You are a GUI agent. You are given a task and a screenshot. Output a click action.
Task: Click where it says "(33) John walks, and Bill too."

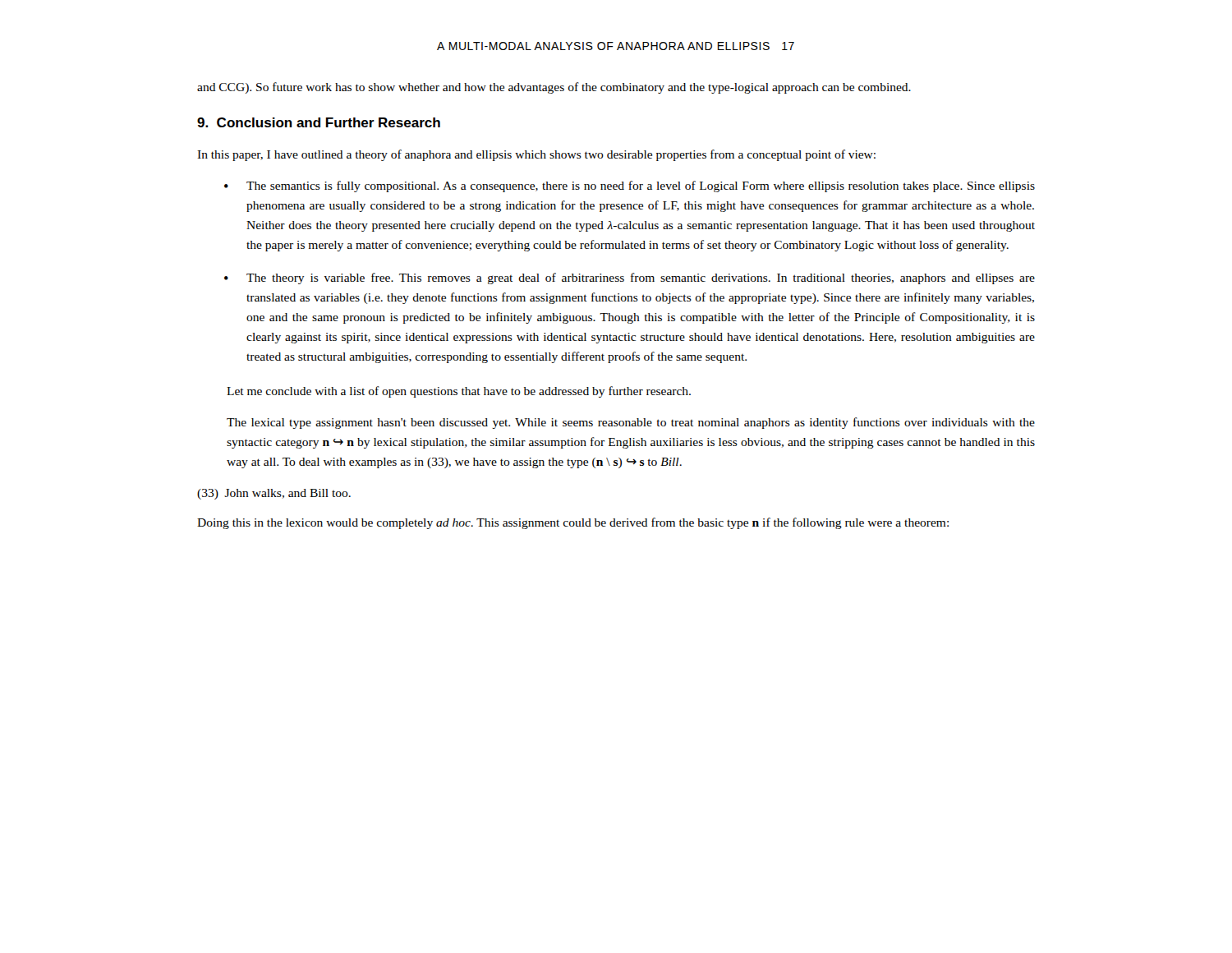[274, 493]
